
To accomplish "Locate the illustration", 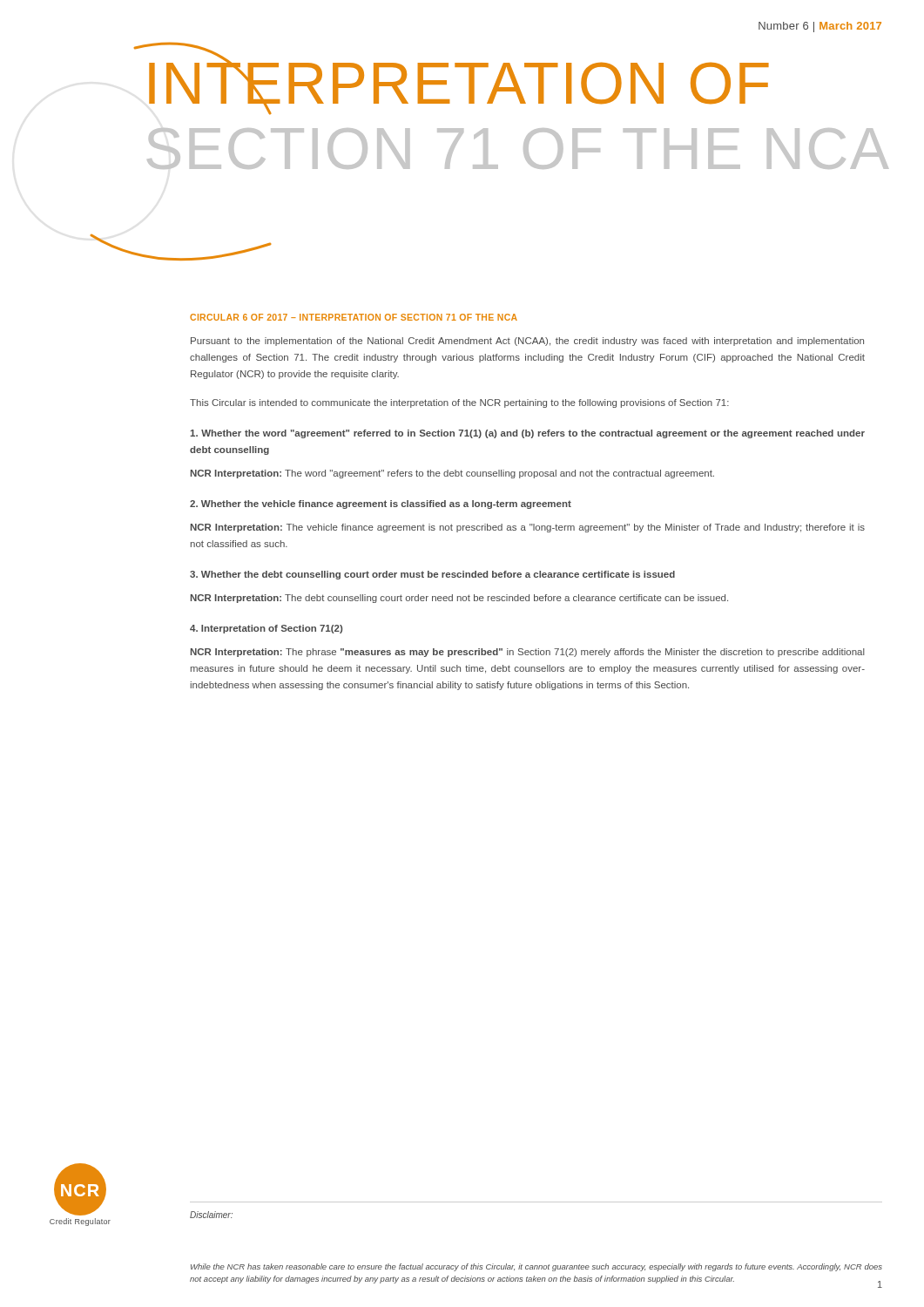I will pyautogui.click(x=462, y=139).
